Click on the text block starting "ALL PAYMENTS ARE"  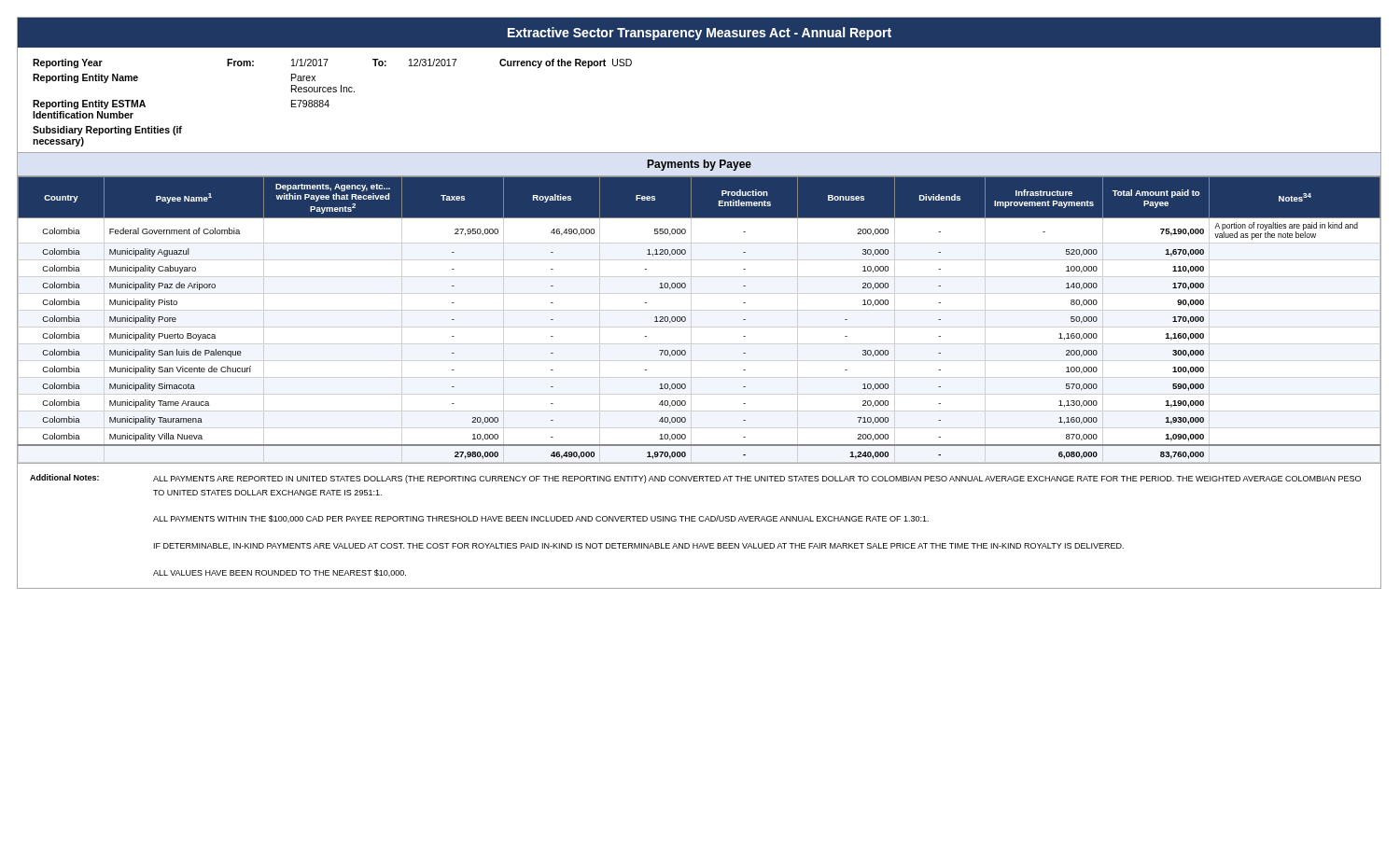tap(757, 486)
